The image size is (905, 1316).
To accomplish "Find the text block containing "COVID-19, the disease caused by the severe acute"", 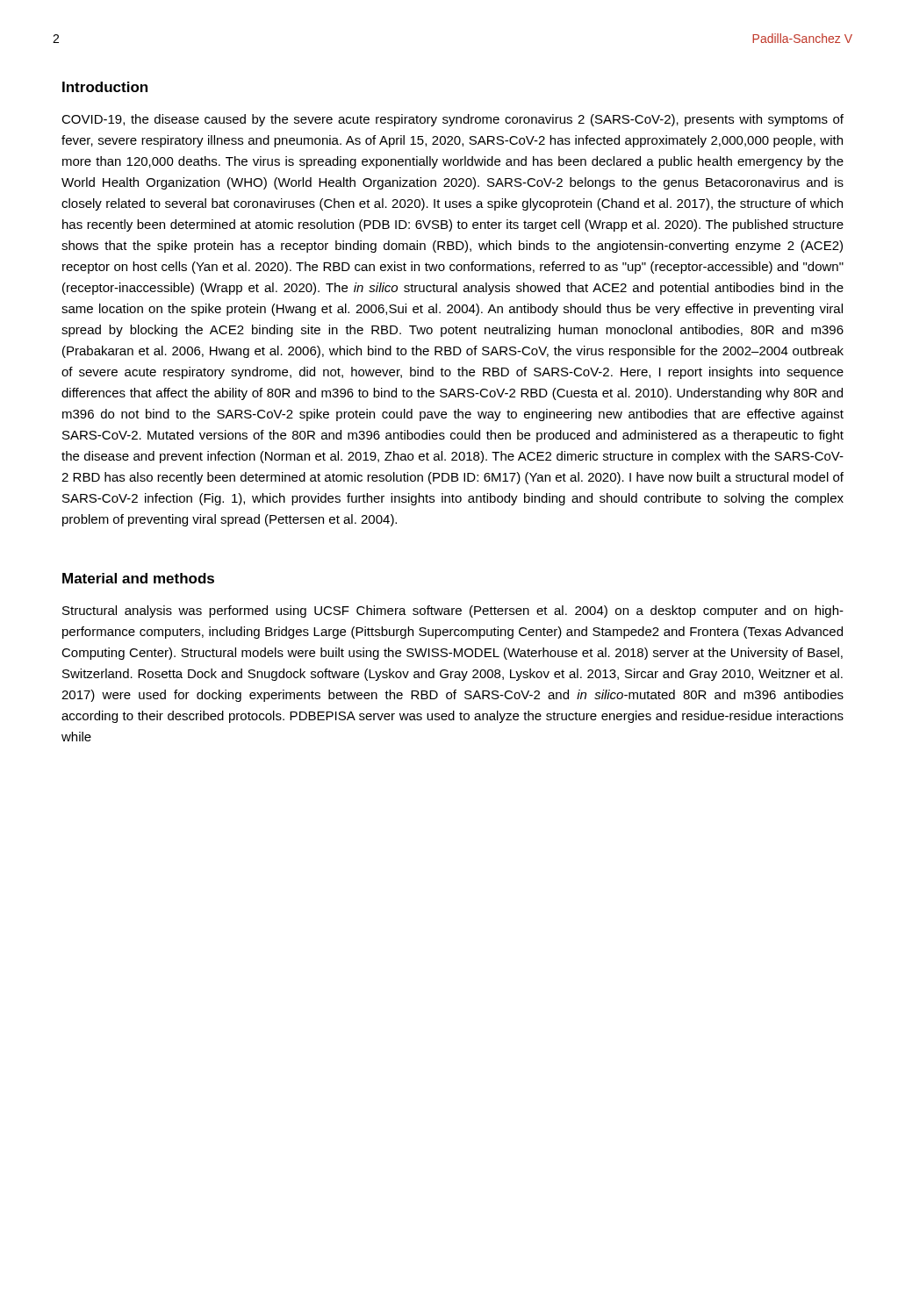I will 452,319.
